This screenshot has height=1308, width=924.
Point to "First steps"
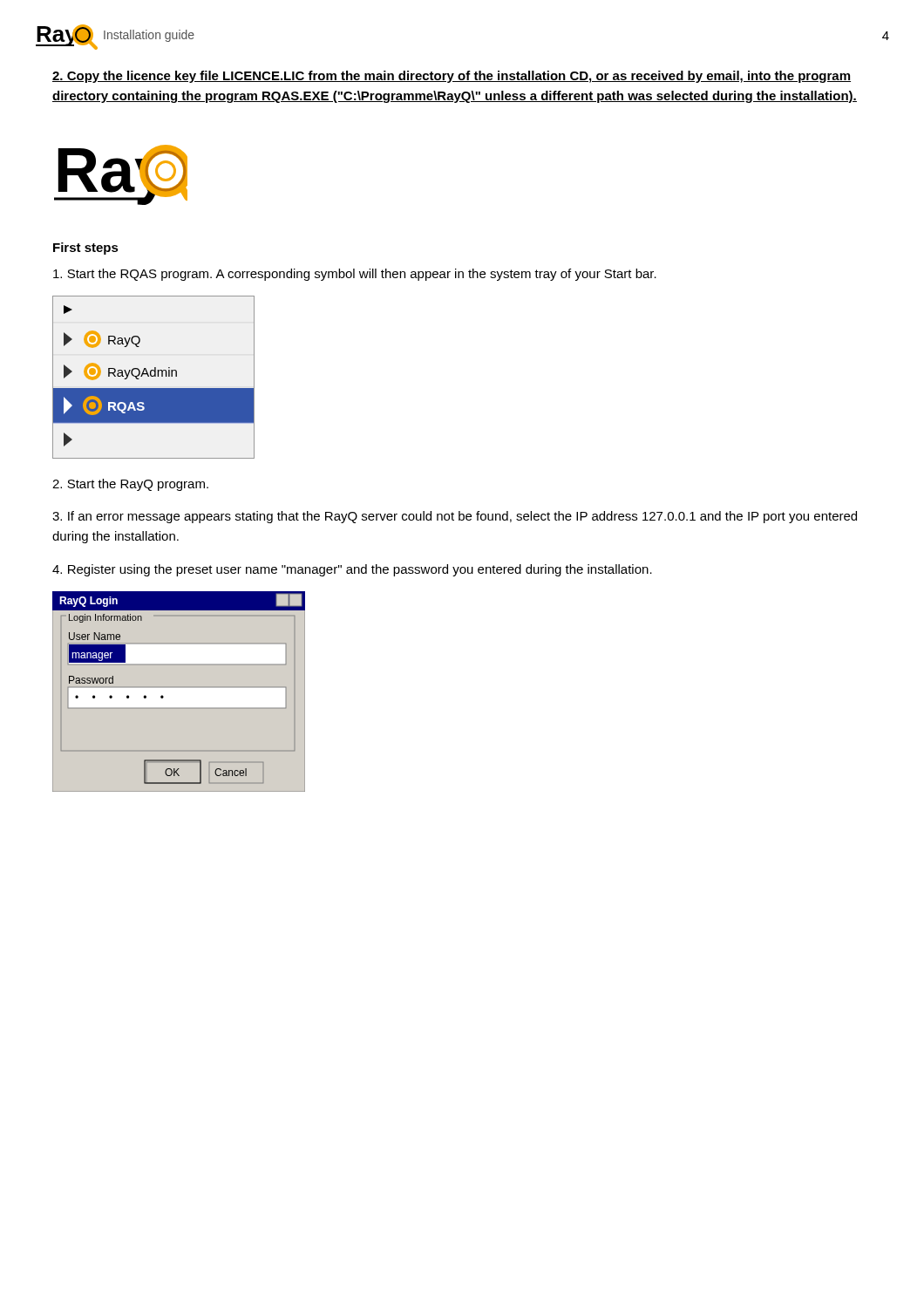click(85, 247)
